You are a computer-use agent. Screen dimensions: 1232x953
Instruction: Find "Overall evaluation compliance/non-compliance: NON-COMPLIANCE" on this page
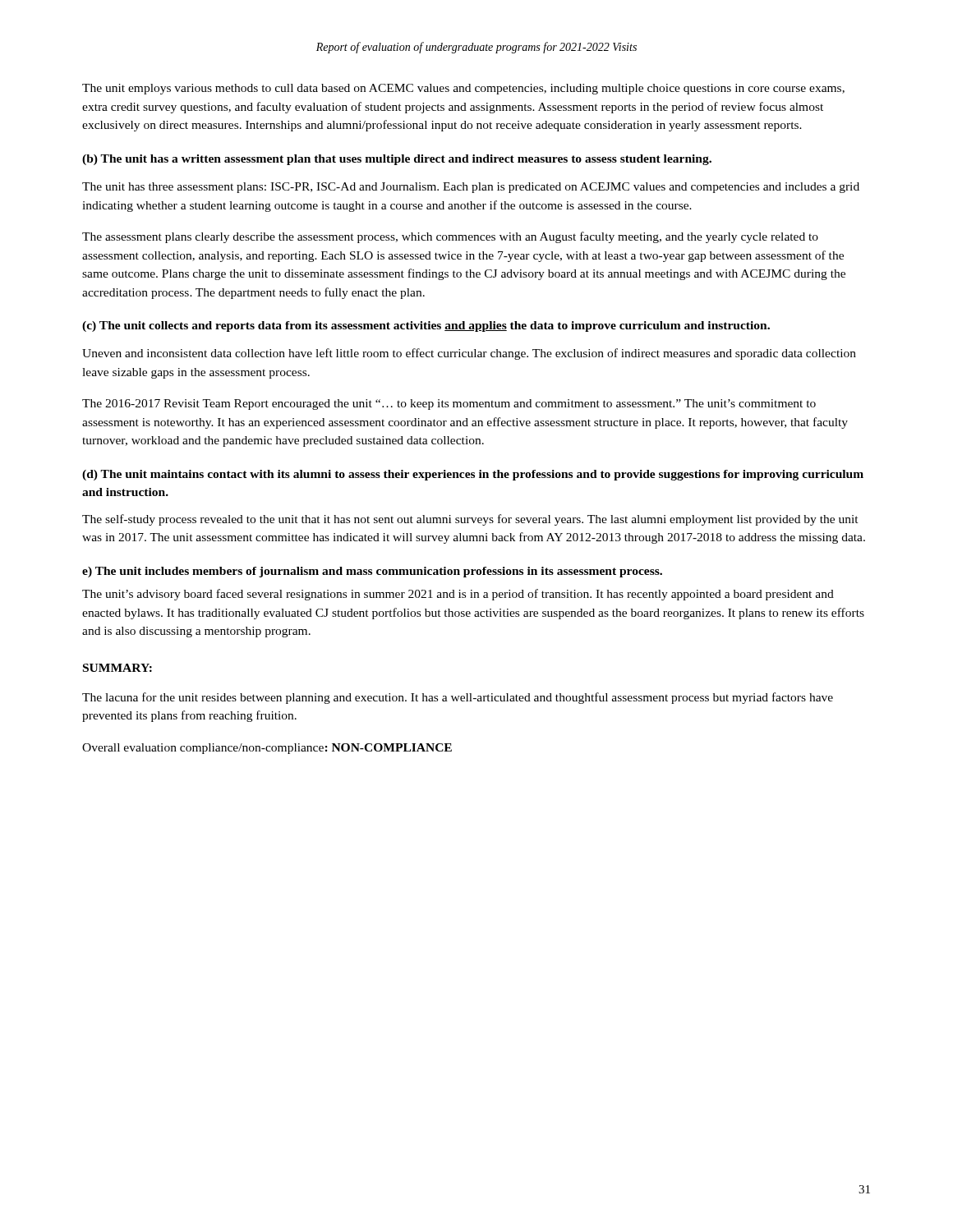(x=267, y=749)
